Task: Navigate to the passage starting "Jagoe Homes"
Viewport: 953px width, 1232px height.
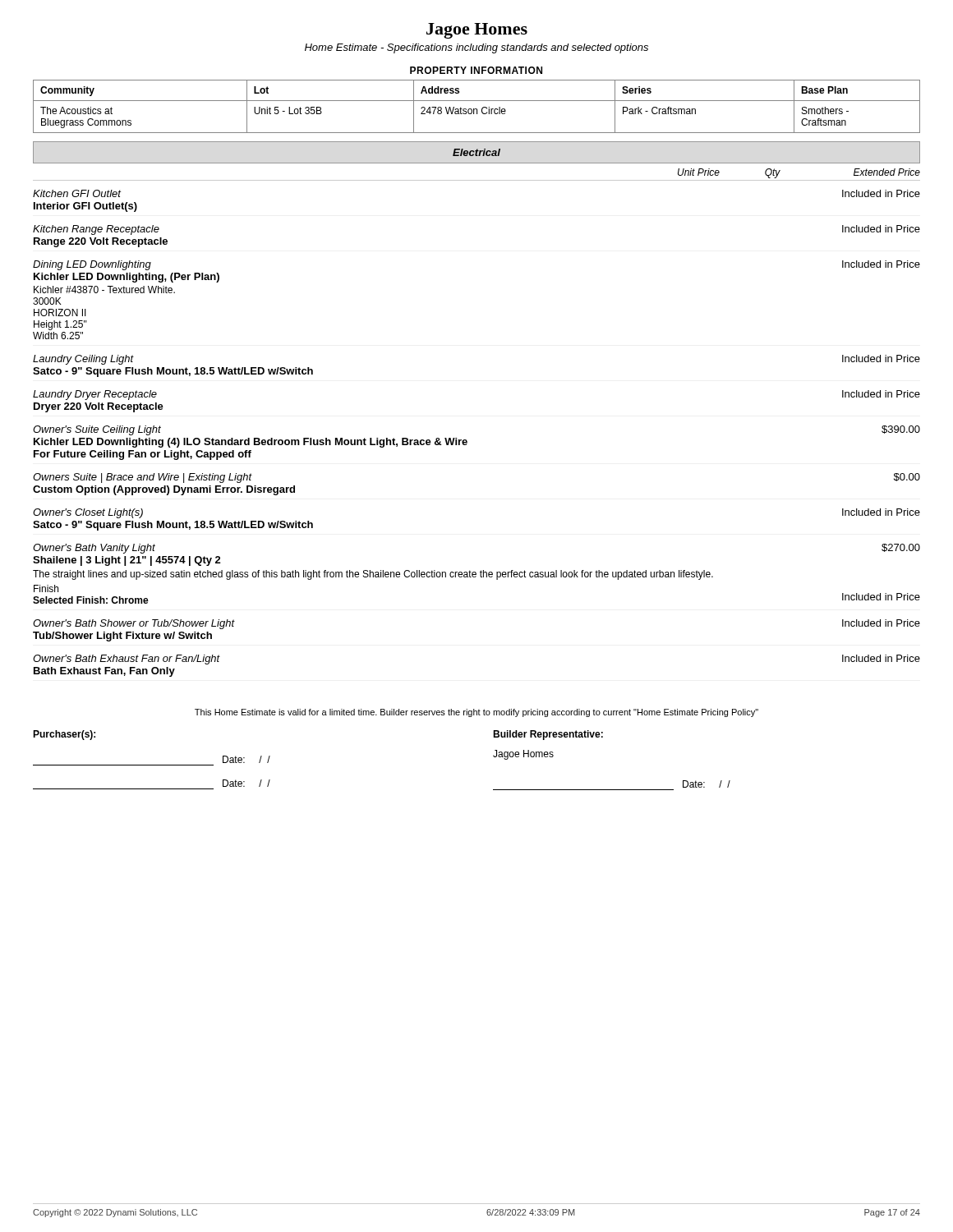Action: [476, 28]
